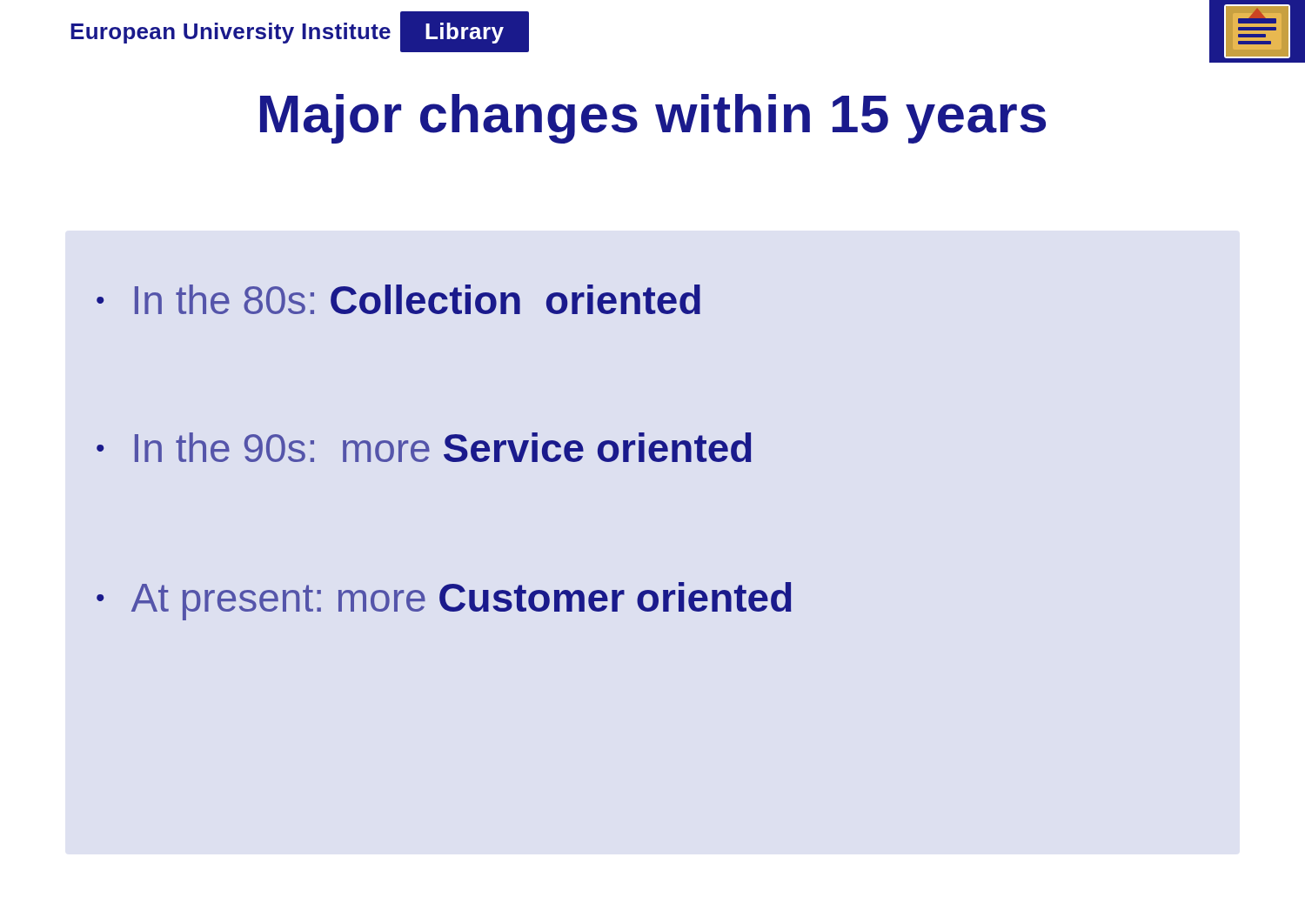
Task: Click on the list item containing "• In the 80s: Collection"
Action: pyautogui.click(x=399, y=300)
